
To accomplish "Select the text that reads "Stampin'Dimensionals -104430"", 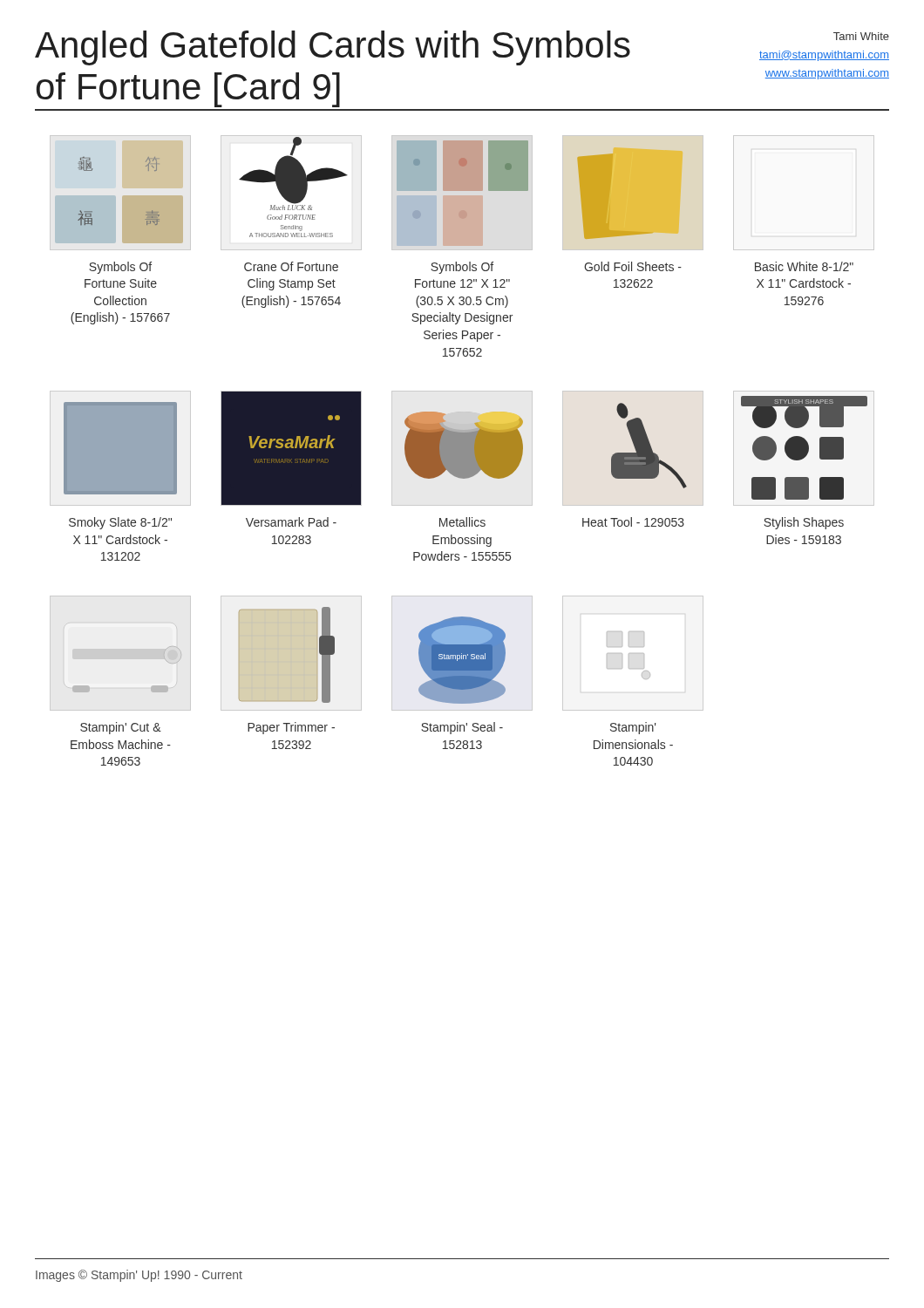I will pyautogui.click(x=633, y=744).
